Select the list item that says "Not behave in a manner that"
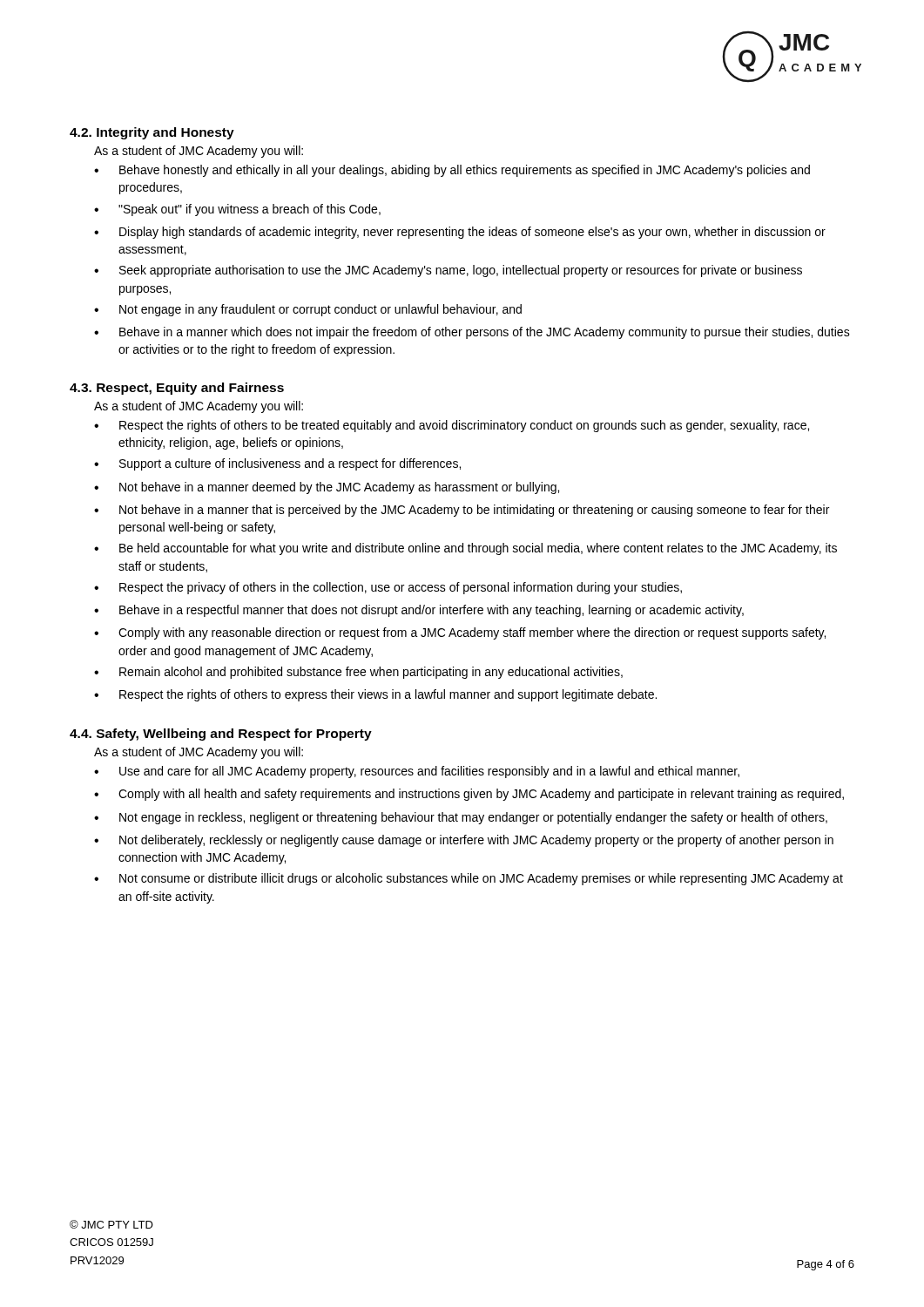 [x=486, y=518]
